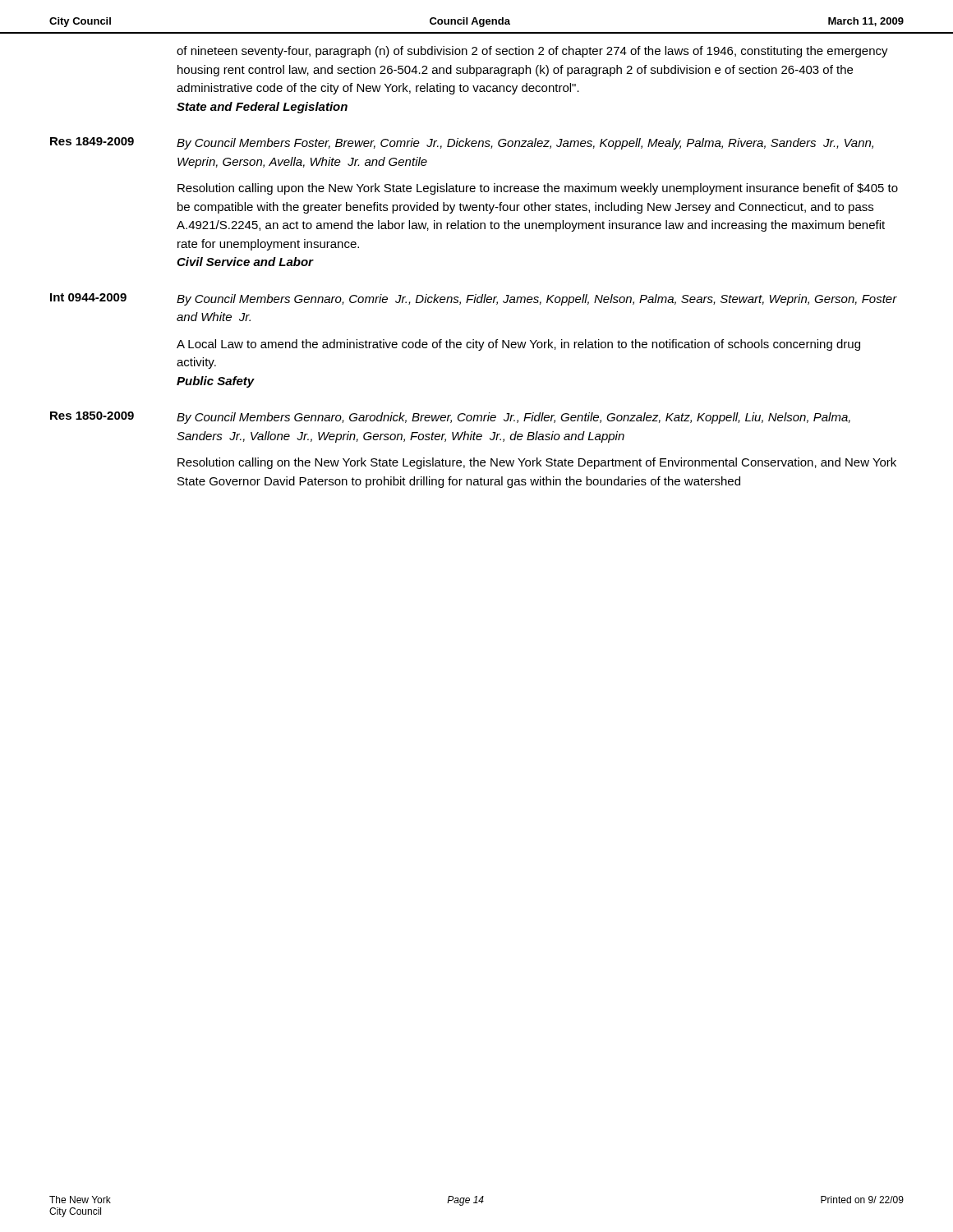Viewport: 953px width, 1232px height.
Task: Select the text starting "A Local Law"
Action: pyautogui.click(x=518, y=345)
